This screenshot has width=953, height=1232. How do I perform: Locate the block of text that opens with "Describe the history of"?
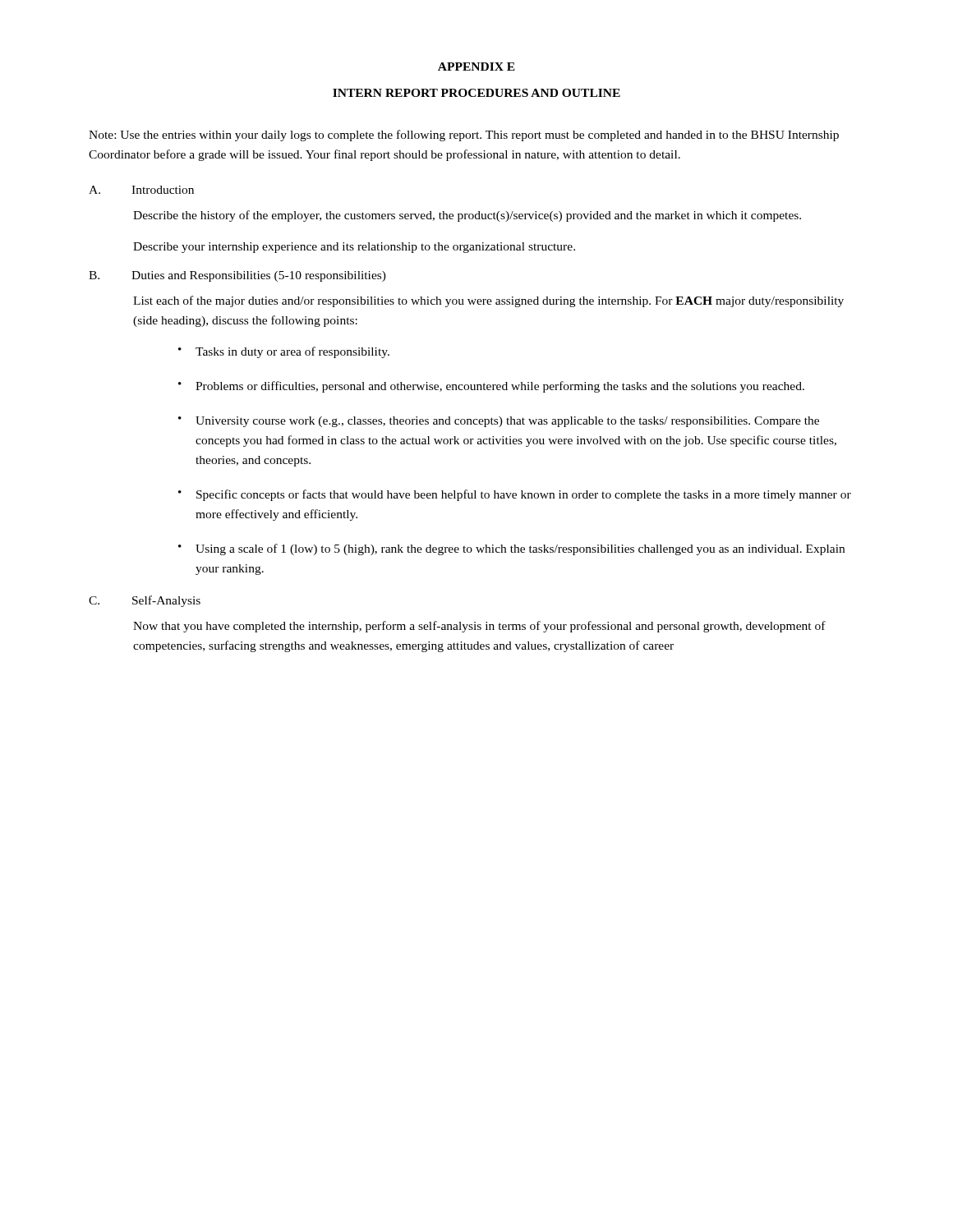coord(468,215)
